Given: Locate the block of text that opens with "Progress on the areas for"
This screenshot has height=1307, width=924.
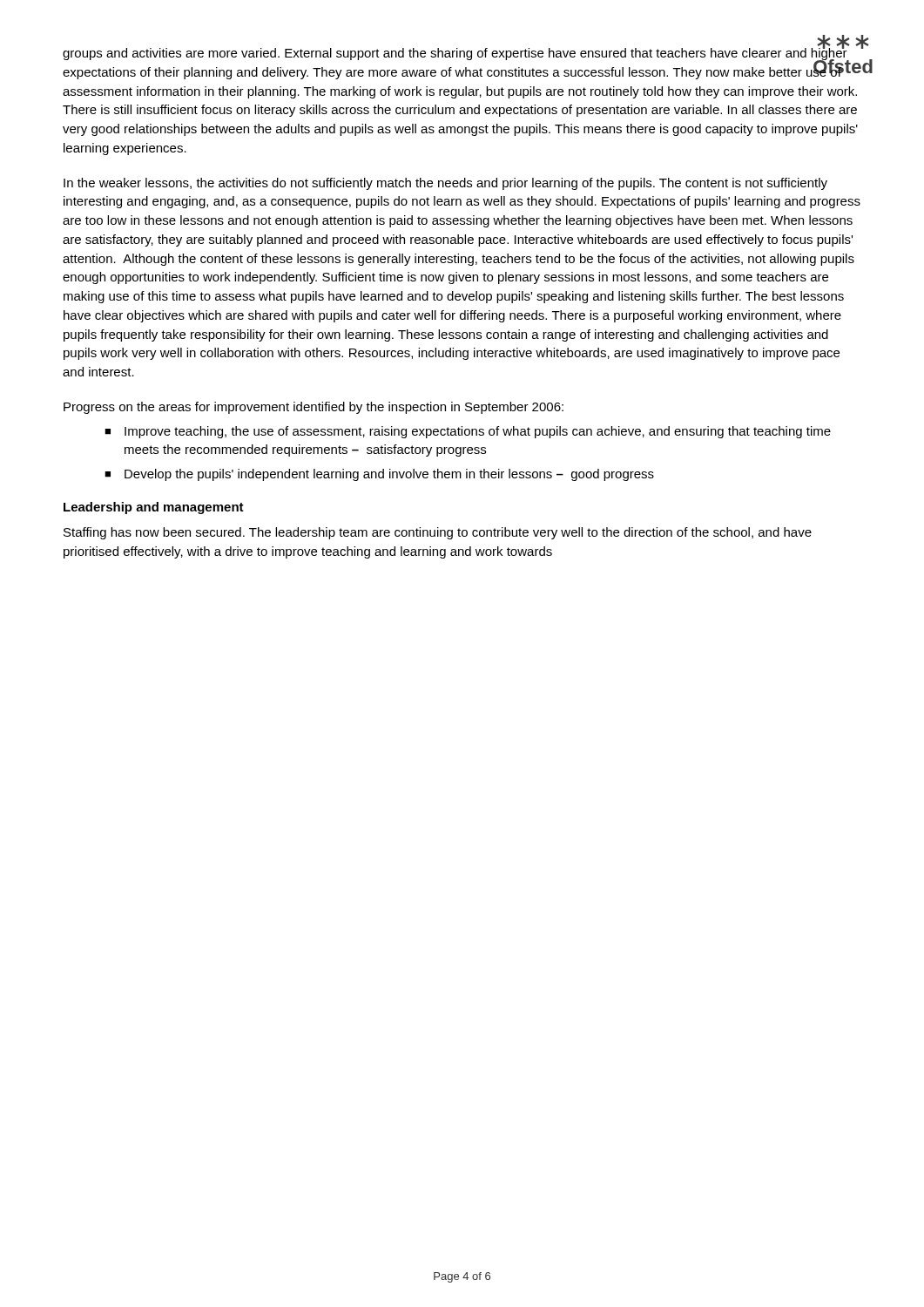Looking at the screenshot, I should (314, 406).
